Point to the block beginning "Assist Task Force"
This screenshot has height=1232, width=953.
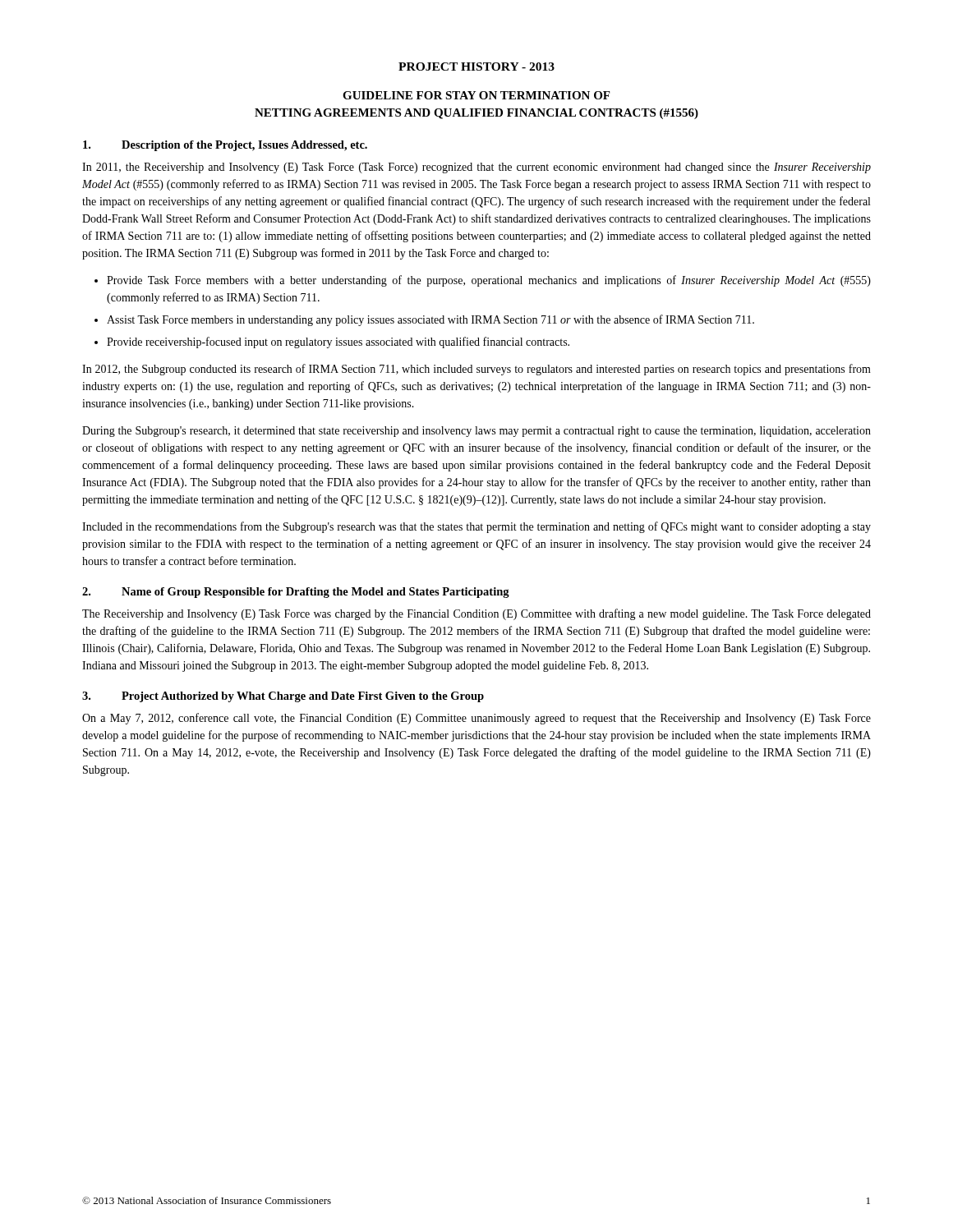point(431,320)
